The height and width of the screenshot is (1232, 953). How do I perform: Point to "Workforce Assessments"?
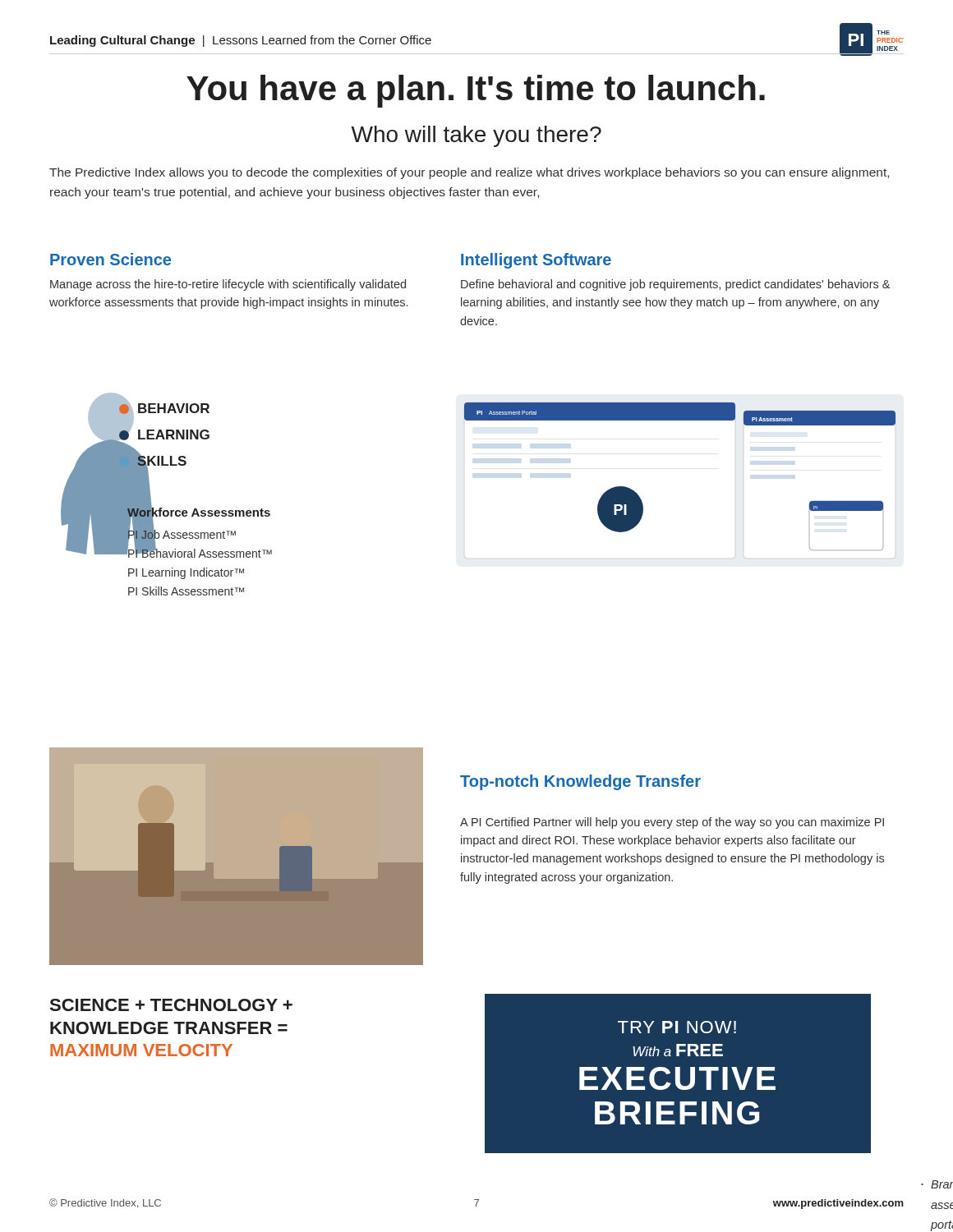(x=275, y=512)
